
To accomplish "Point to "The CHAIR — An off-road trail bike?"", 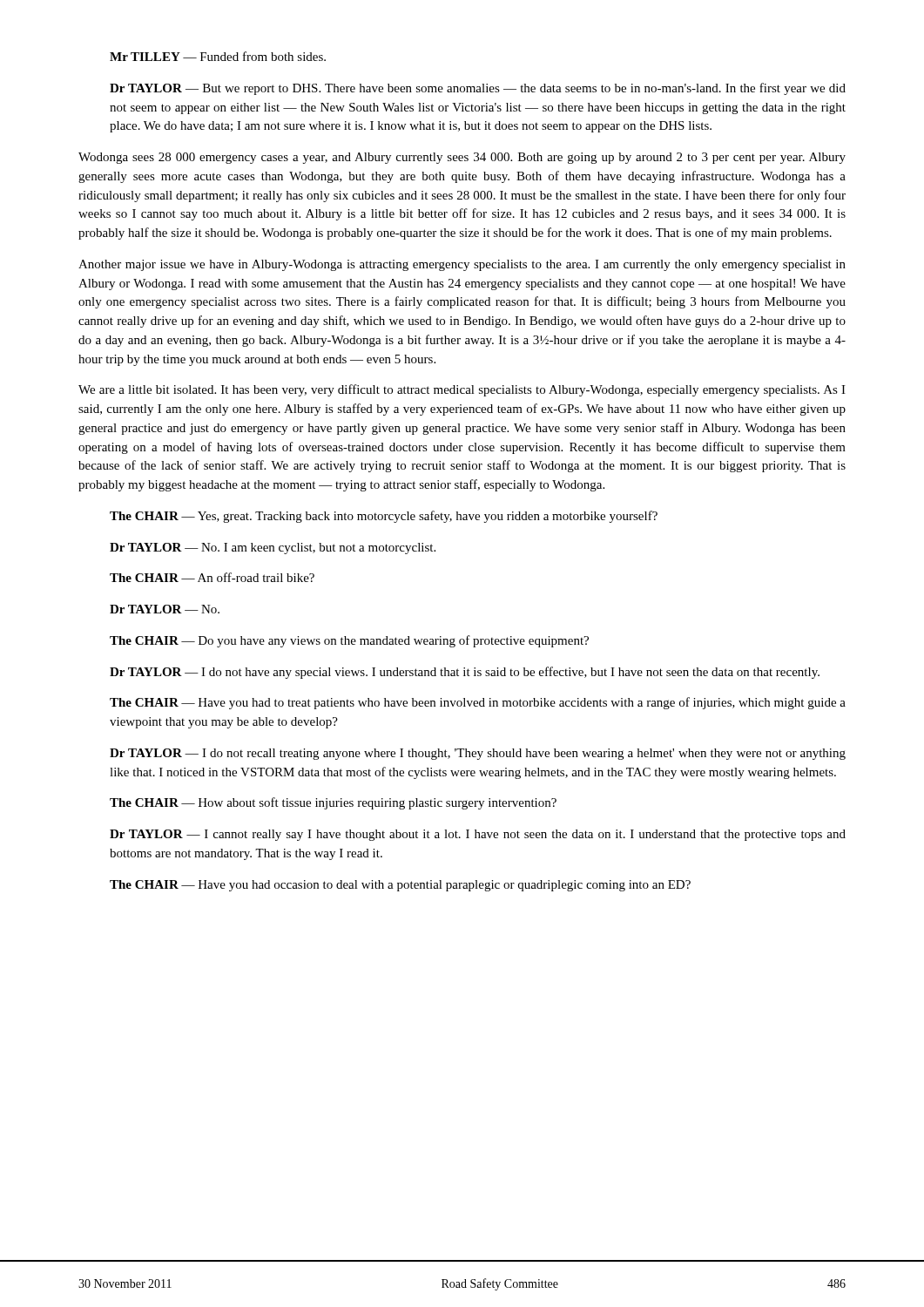I will tap(212, 578).
